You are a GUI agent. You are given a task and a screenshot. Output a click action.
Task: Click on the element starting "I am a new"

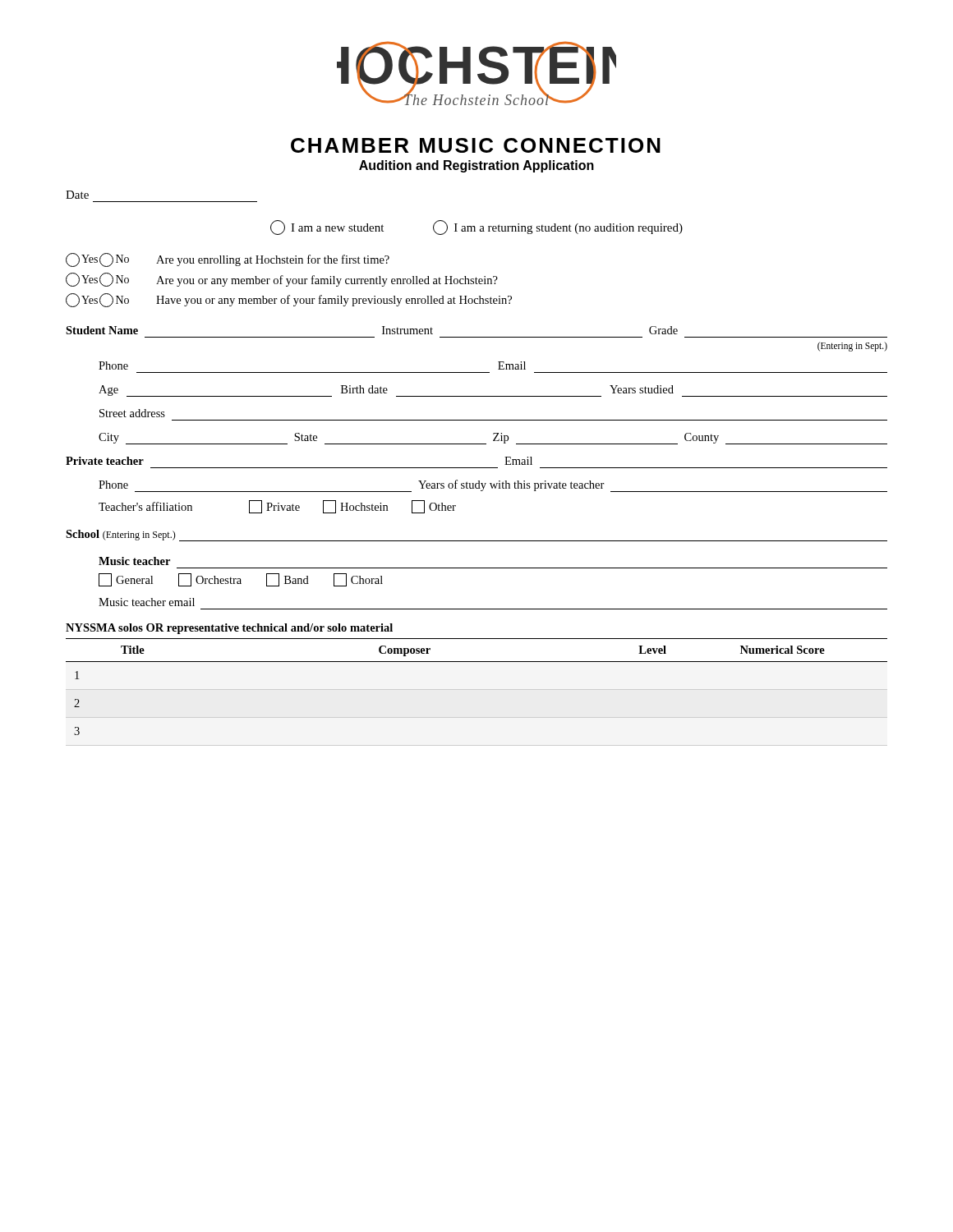[x=476, y=228]
